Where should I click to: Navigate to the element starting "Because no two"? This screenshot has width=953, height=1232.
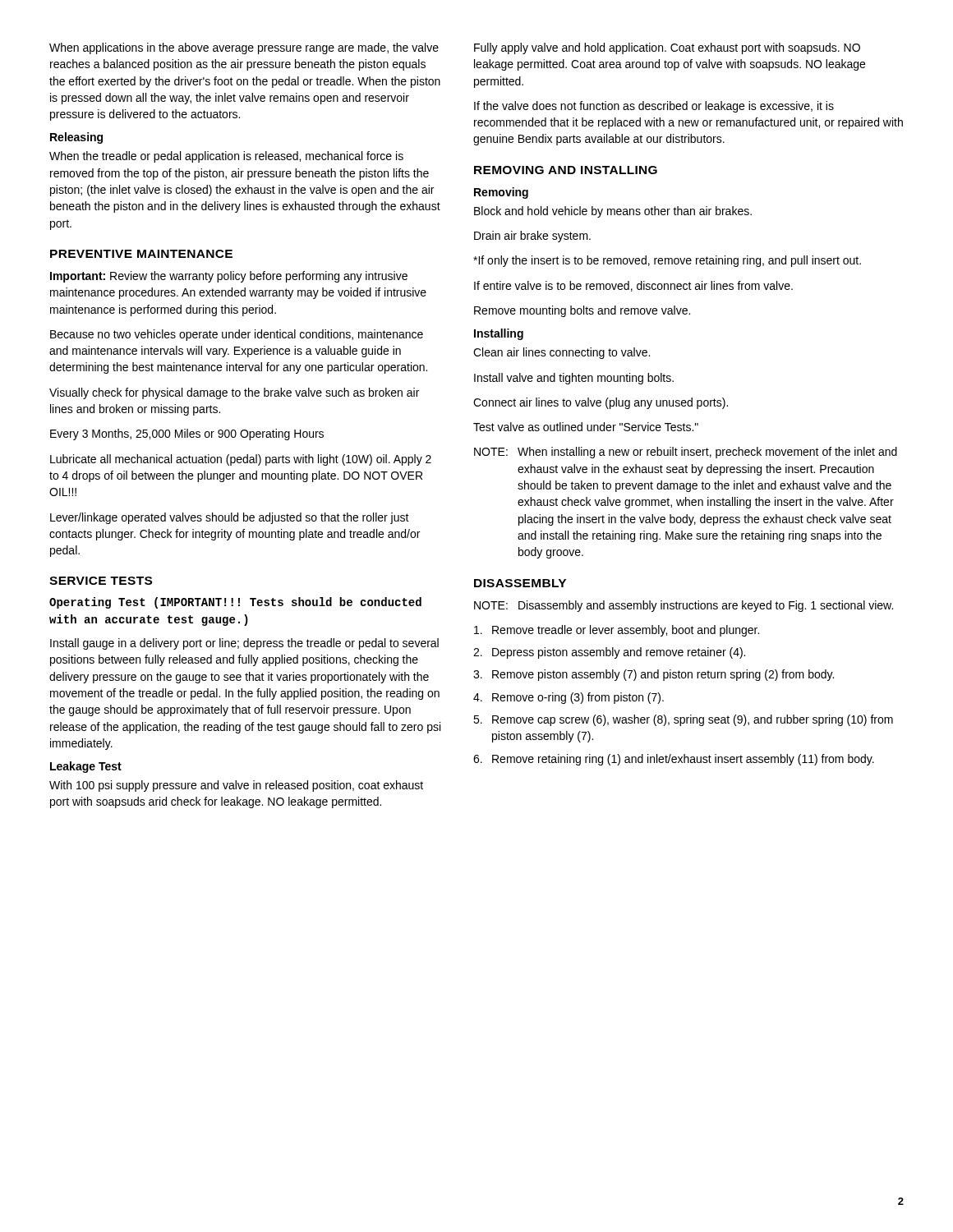(x=246, y=351)
